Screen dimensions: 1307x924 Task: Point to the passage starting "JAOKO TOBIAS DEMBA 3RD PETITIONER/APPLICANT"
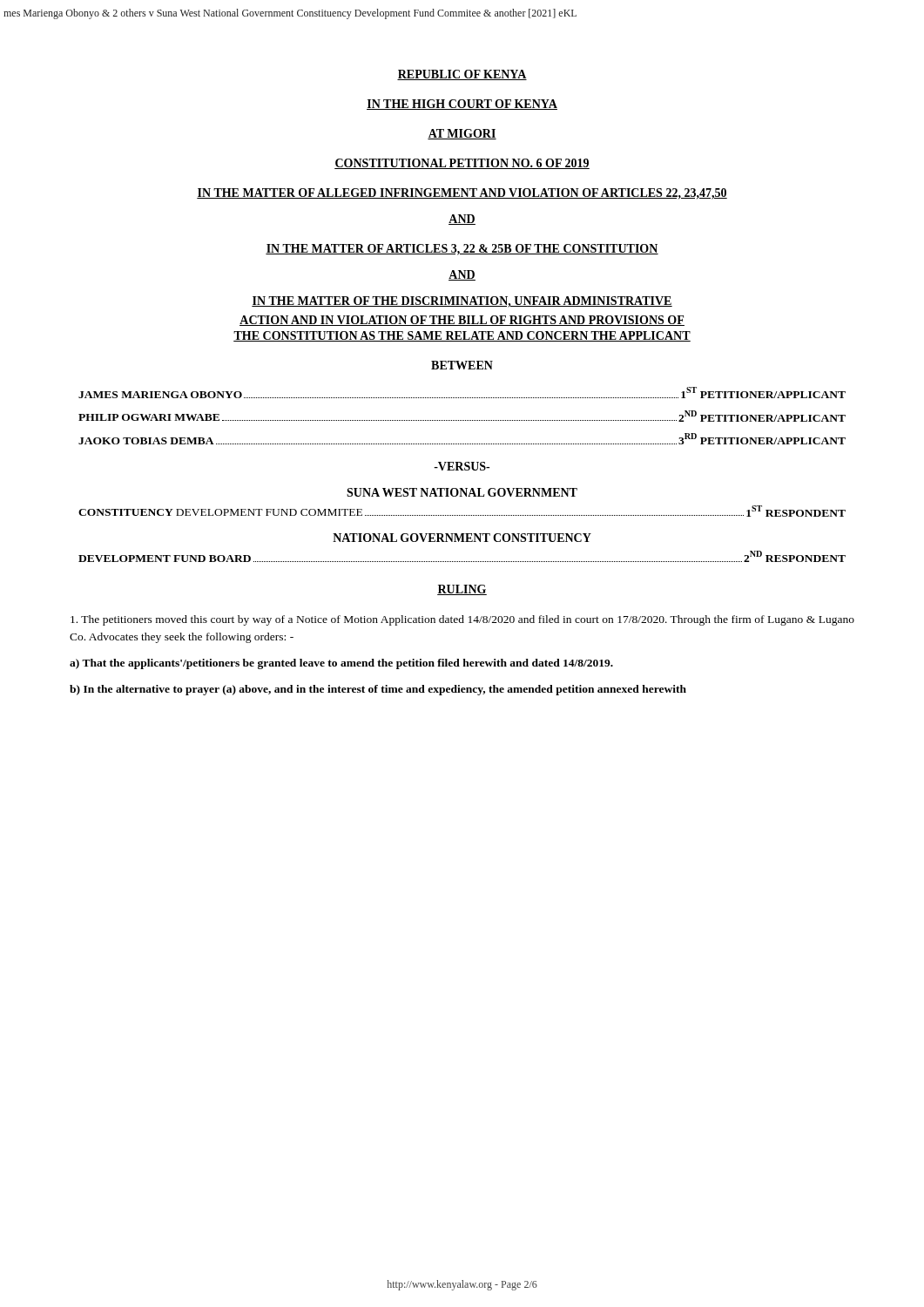pos(462,439)
